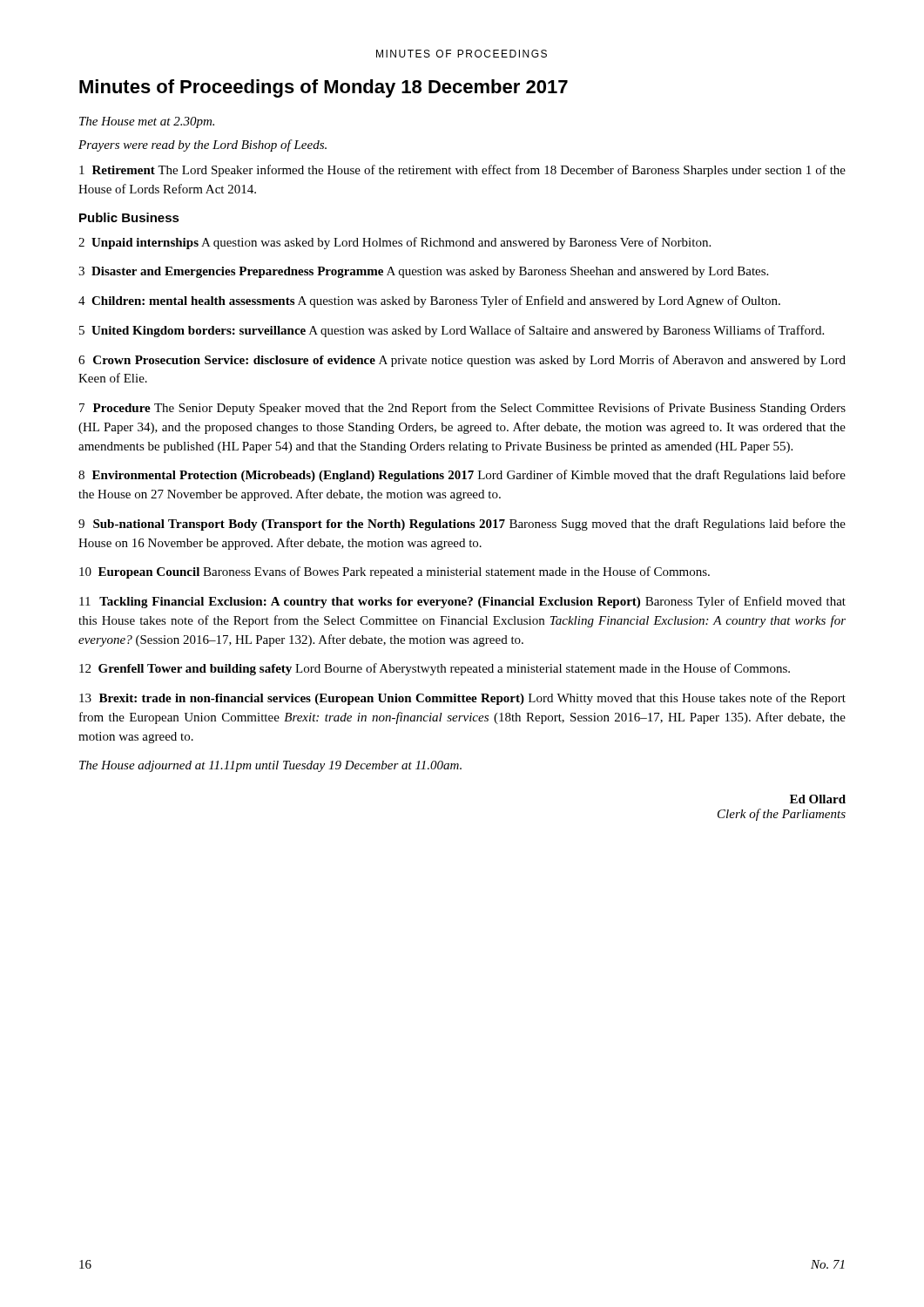Click on the block starting "5 United Kingdom"
This screenshot has height=1307, width=924.
tap(452, 330)
